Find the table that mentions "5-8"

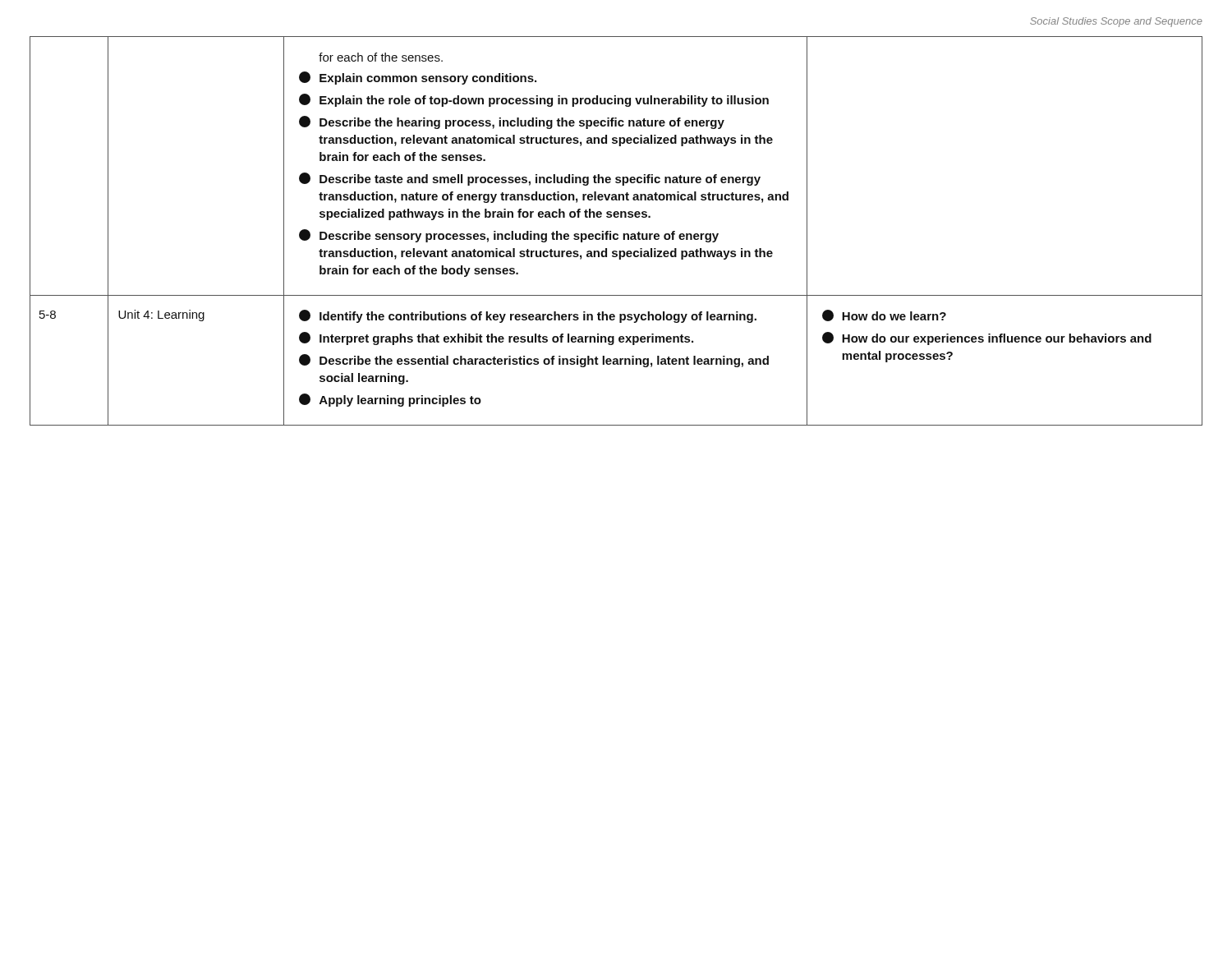69,360
